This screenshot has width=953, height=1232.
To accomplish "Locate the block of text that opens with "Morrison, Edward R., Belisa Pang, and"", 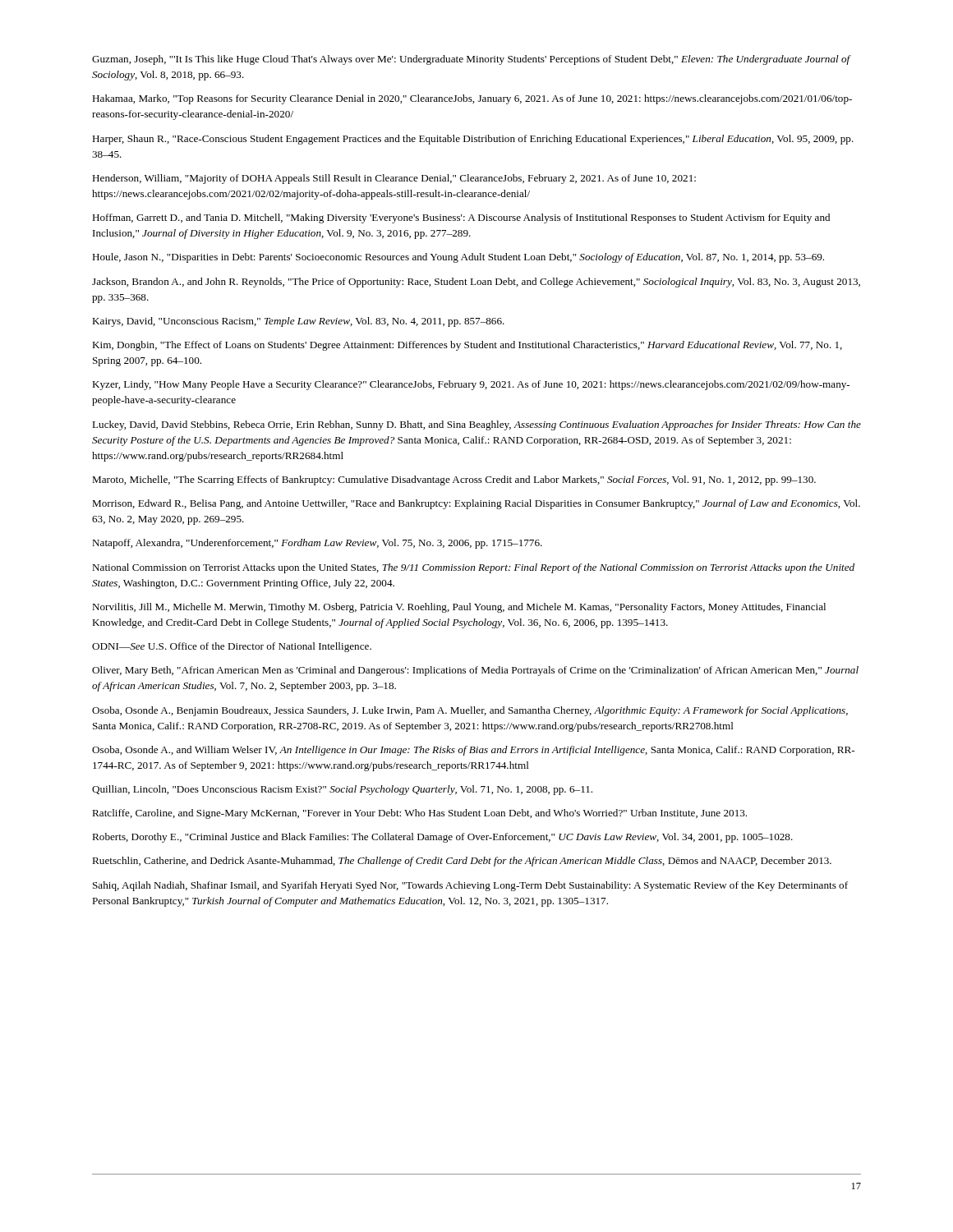I will tap(476, 511).
